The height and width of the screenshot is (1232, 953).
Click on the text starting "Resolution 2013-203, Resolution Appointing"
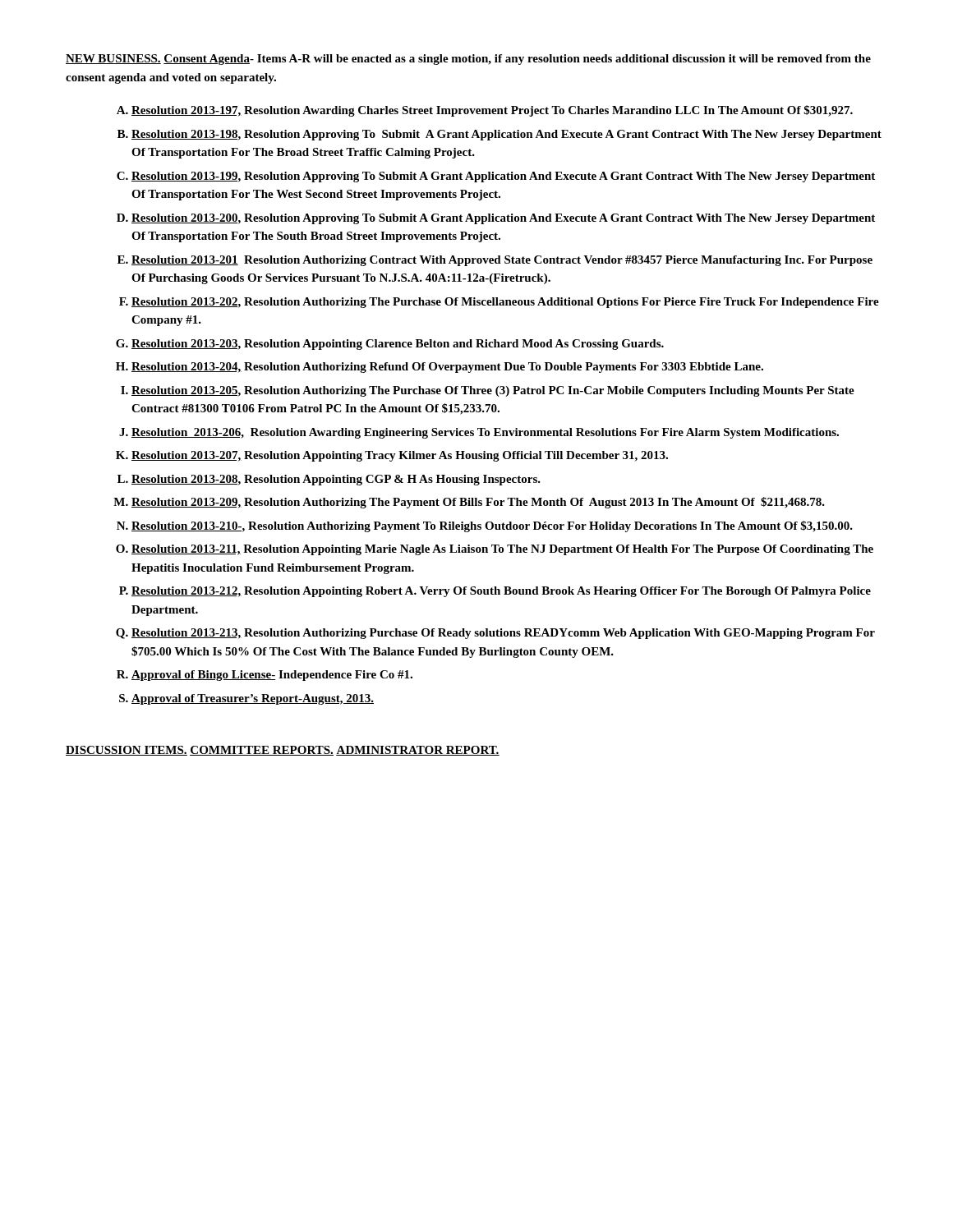(398, 343)
